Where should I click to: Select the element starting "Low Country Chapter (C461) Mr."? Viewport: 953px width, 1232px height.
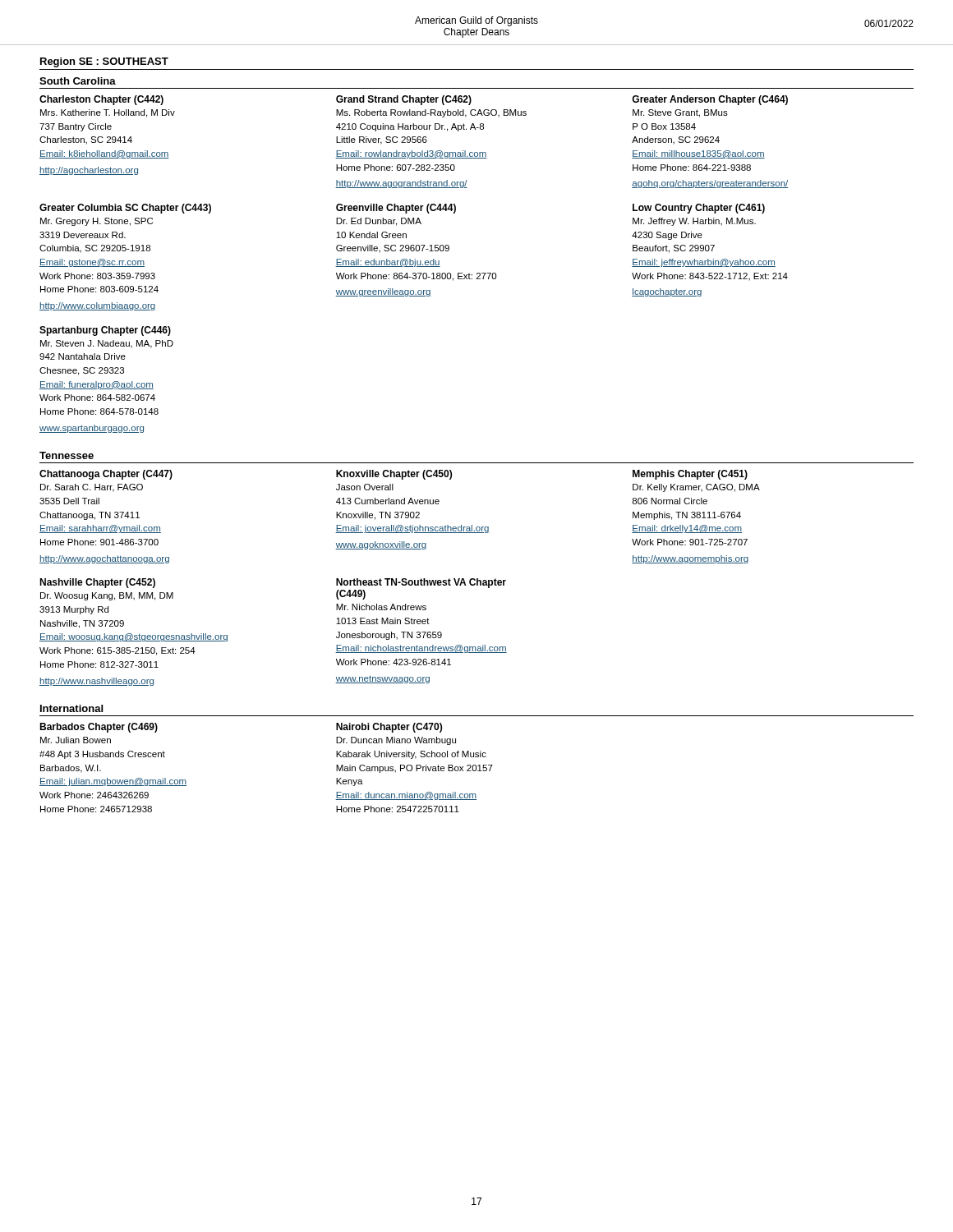[773, 251]
